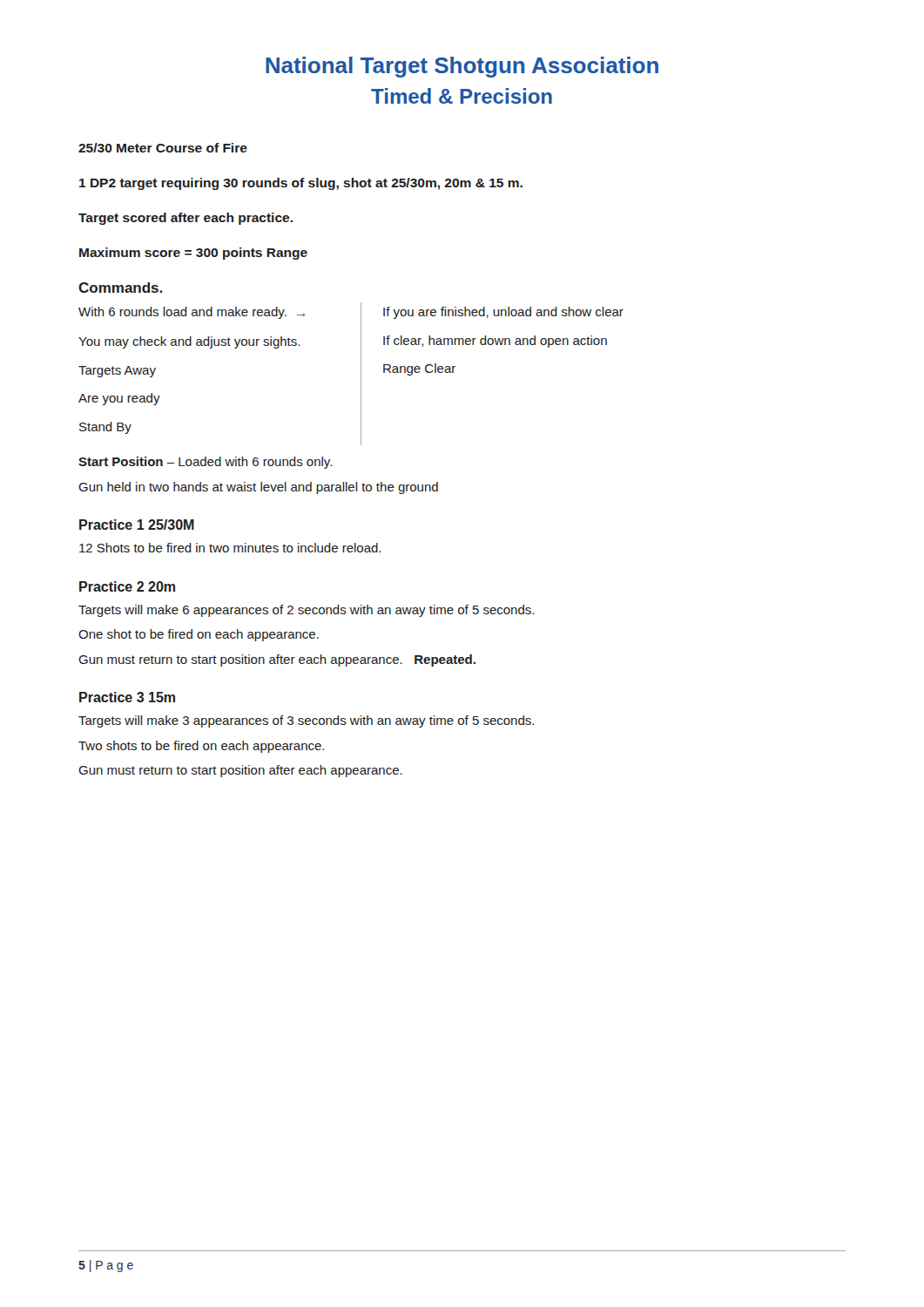Image resolution: width=924 pixels, height=1307 pixels.
Task: Where is the passage that starts "Targets will make 6 appearances of 2"?
Action: click(307, 609)
